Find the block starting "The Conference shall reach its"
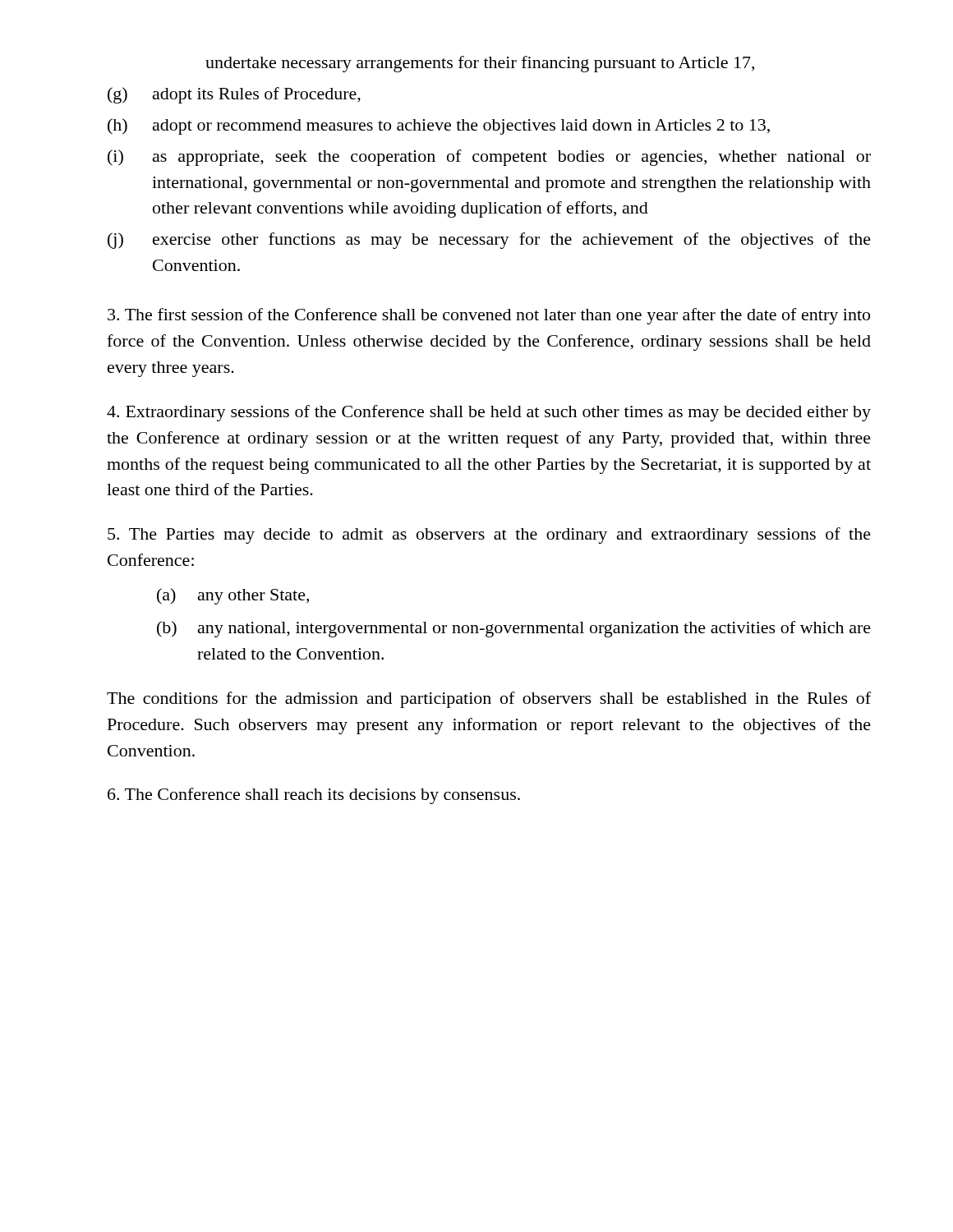953x1232 pixels. click(x=314, y=794)
